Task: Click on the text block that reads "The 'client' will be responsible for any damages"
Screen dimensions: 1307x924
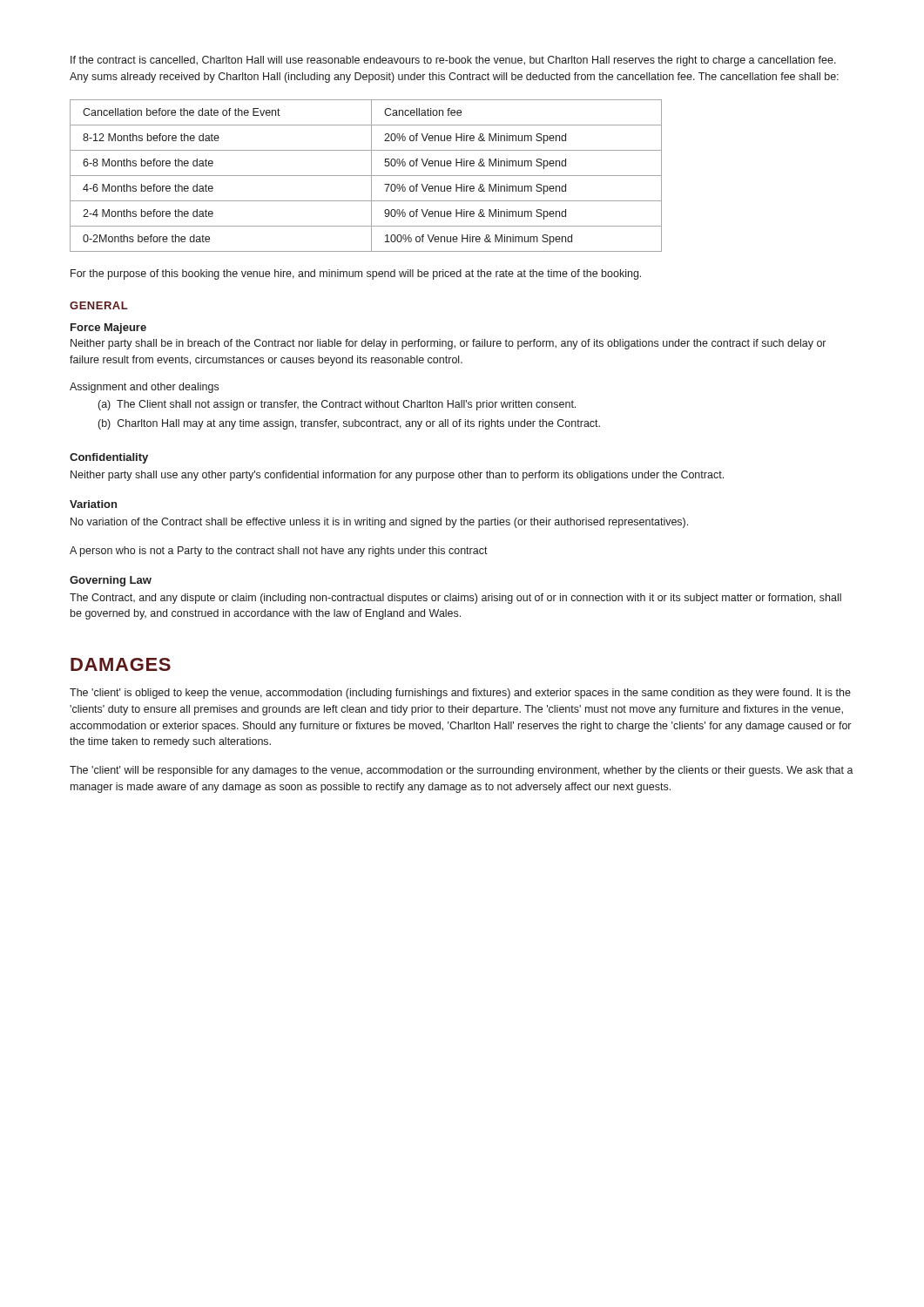Action: click(461, 778)
